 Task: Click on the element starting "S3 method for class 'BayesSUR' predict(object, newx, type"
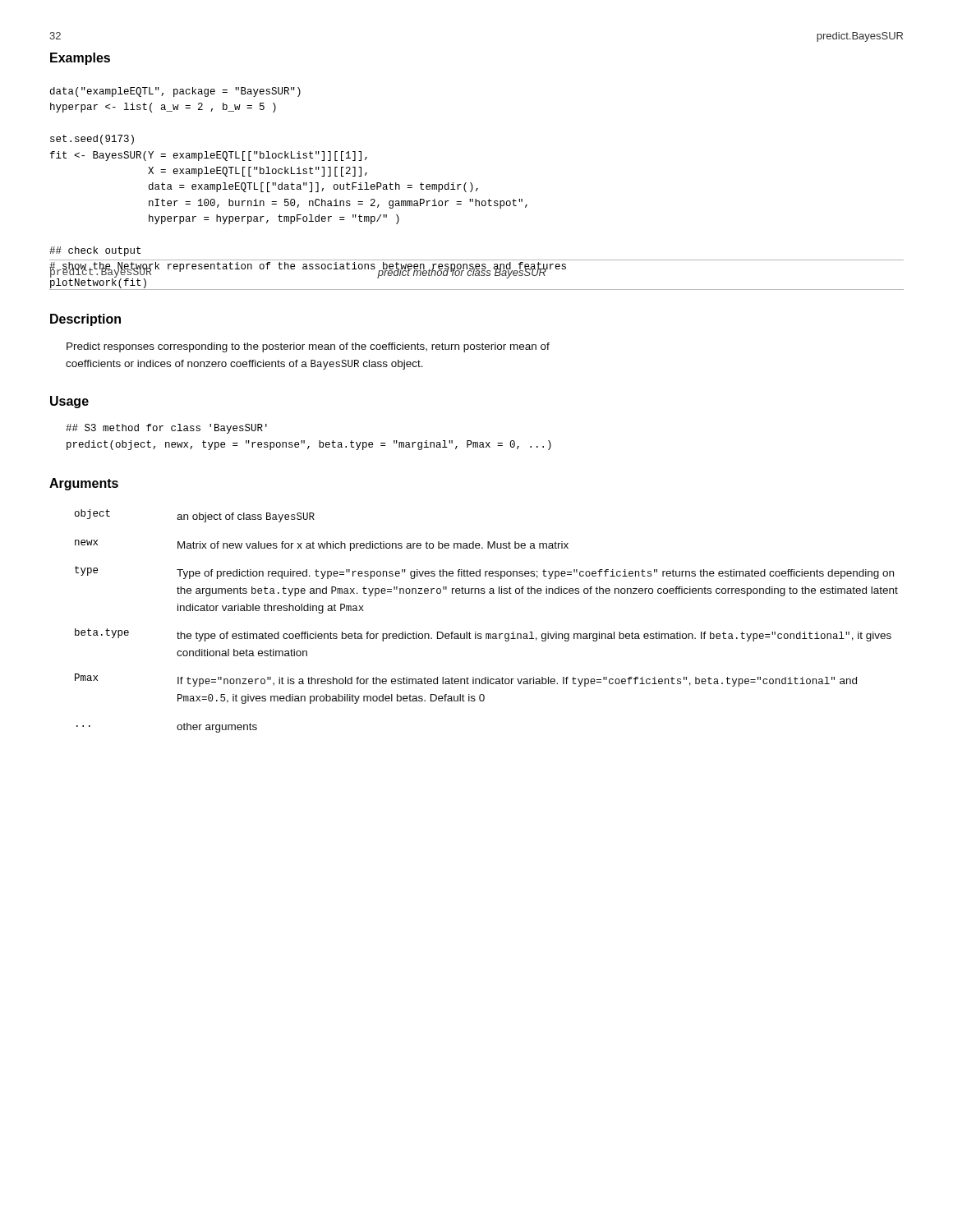309,437
